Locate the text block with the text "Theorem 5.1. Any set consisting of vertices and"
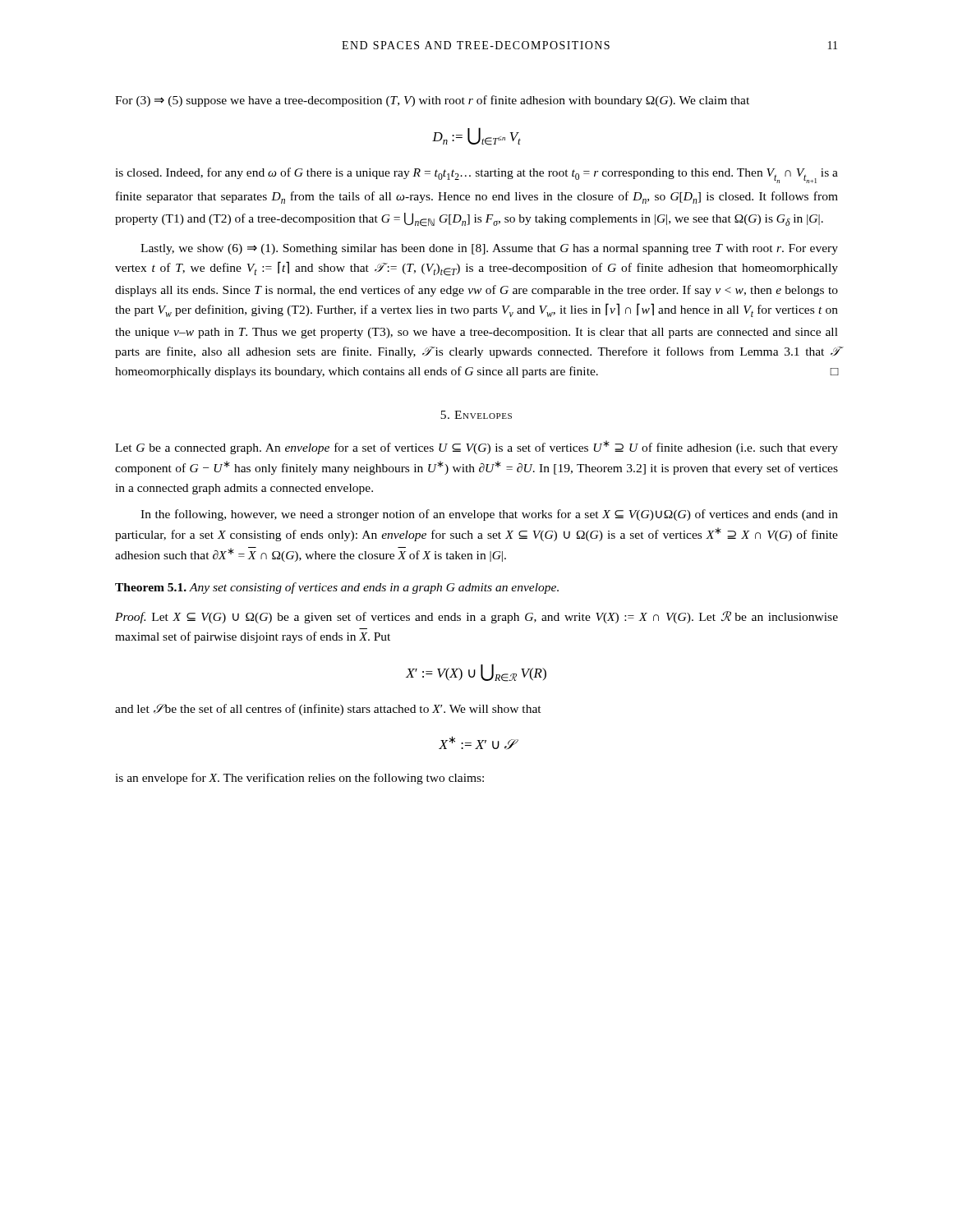The image size is (953, 1232). click(476, 587)
